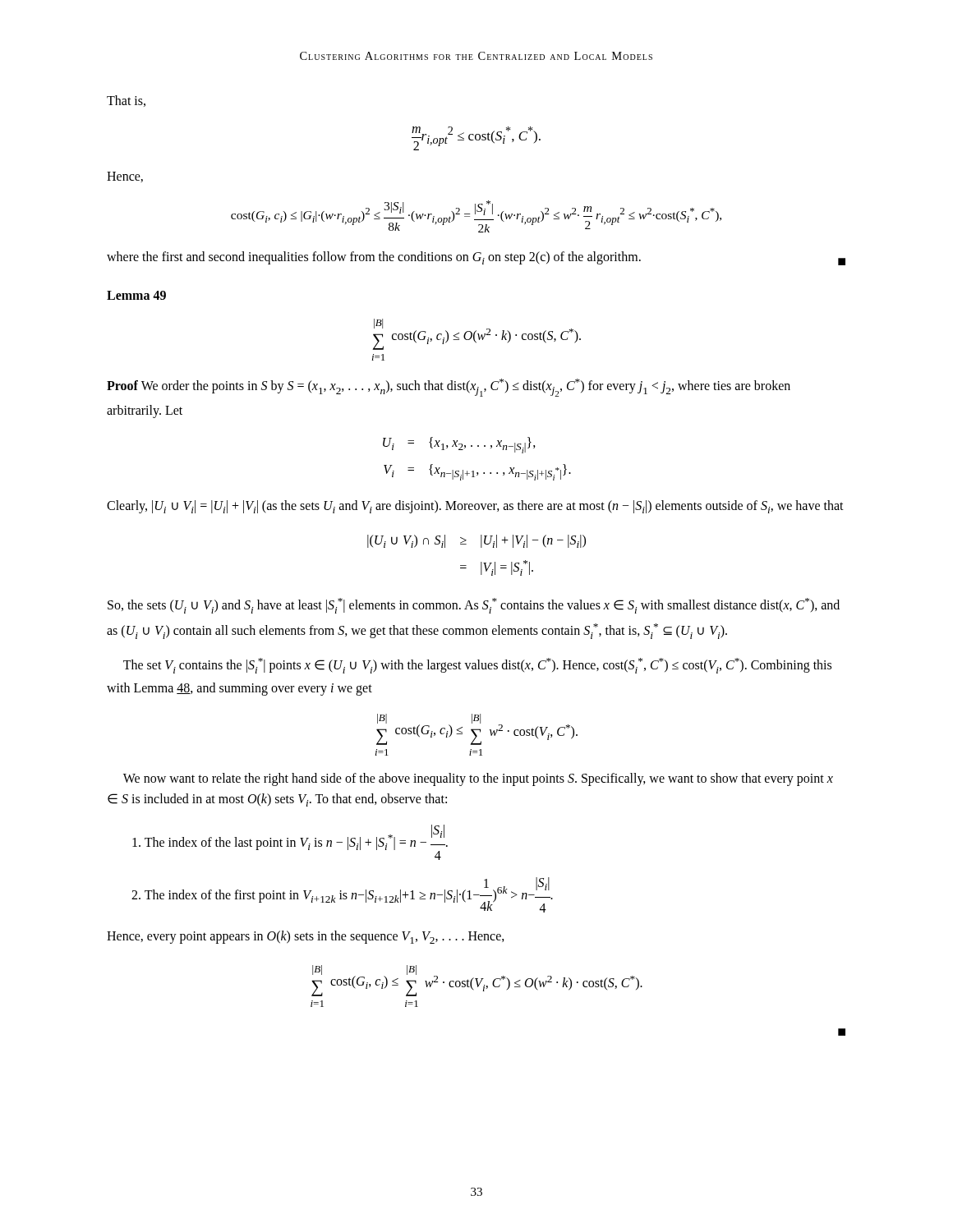The height and width of the screenshot is (1232, 953).
Task: Click on the passage starting "Lemma 49"
Action: click(137, 295)
